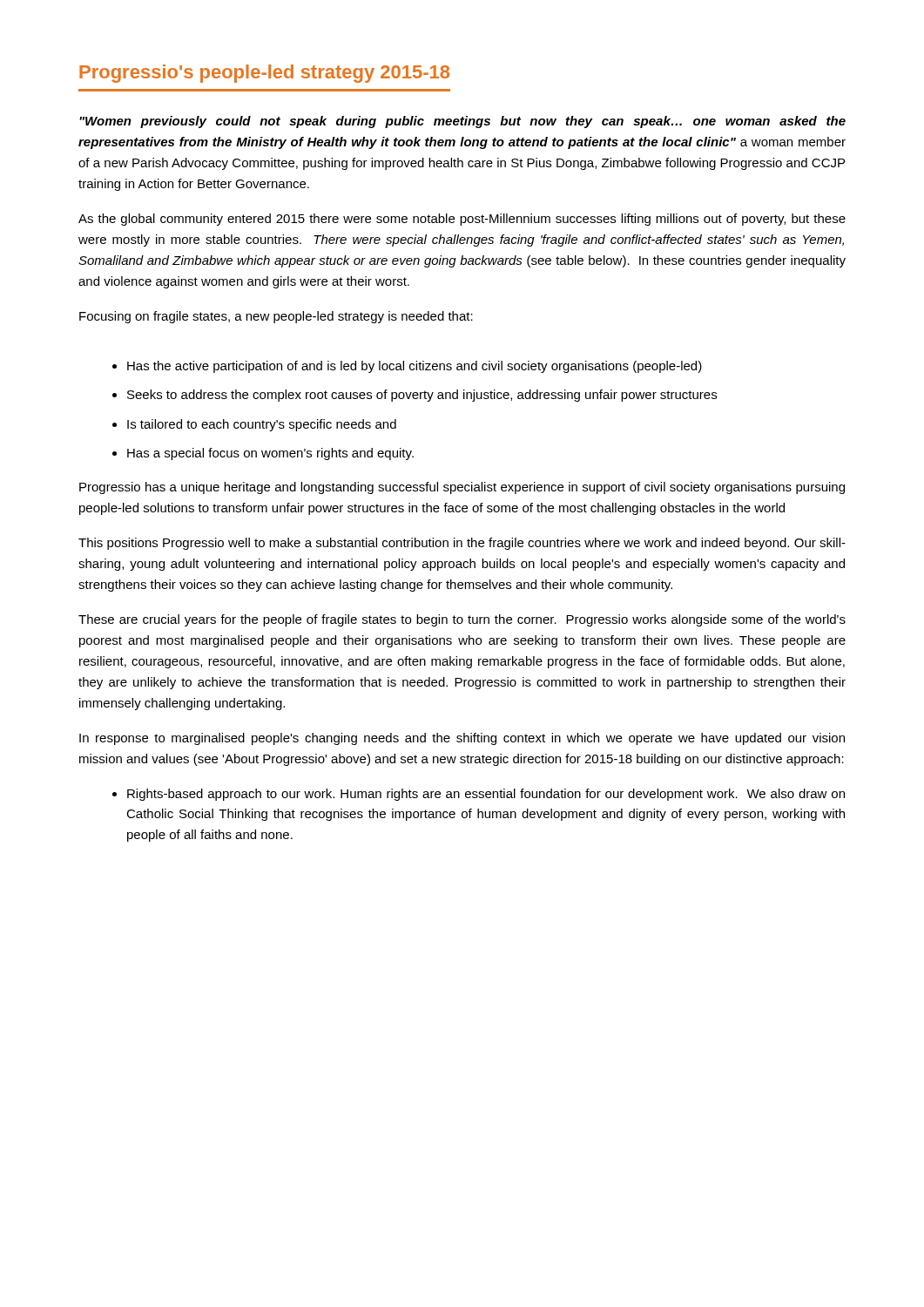Find the block on this page that starts "In response to marginalised"
Image resolution: width=924 pixels, height=1307 pixels.
462,748
